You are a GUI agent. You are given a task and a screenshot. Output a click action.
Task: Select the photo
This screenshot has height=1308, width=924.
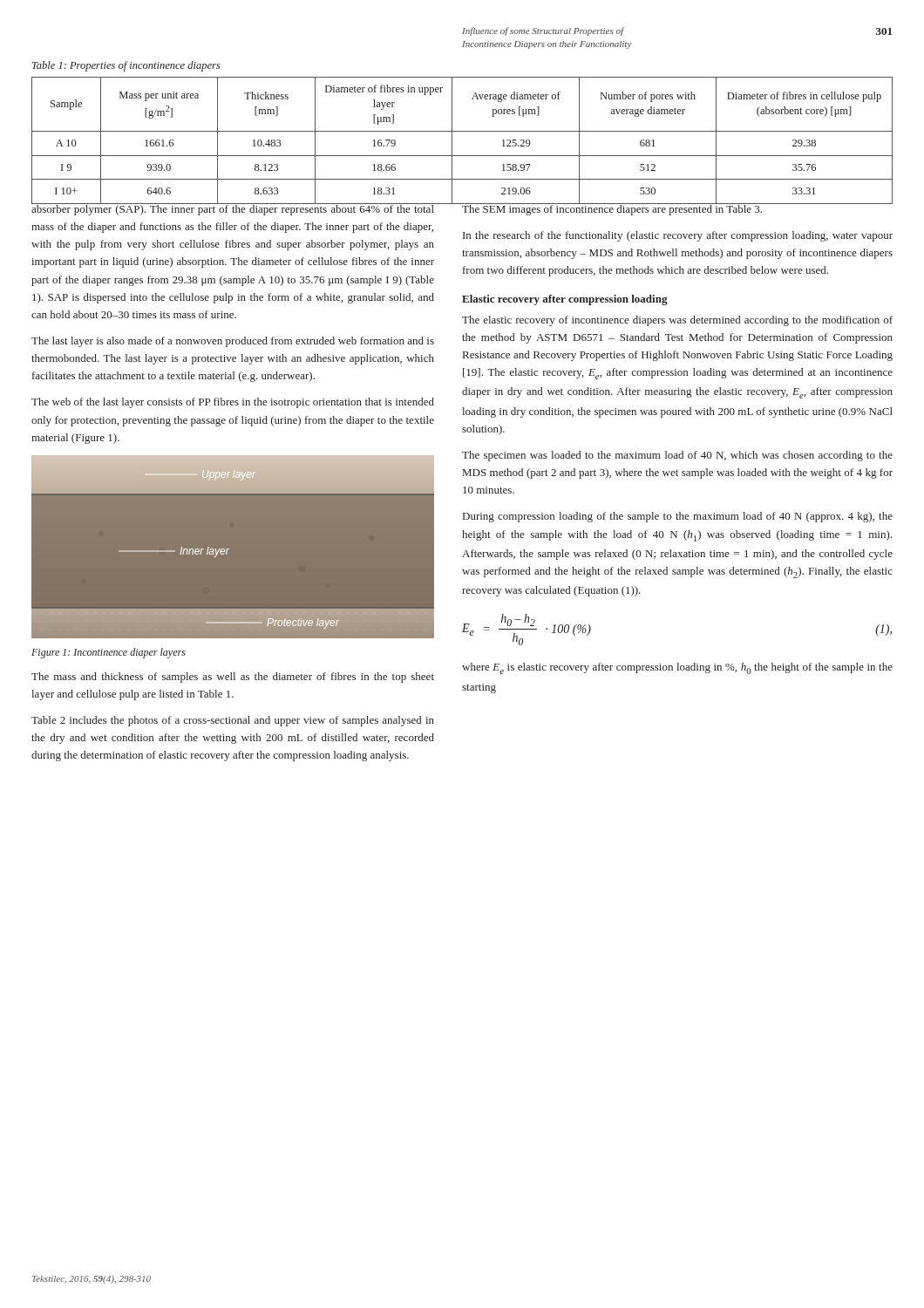coord(233,548)
